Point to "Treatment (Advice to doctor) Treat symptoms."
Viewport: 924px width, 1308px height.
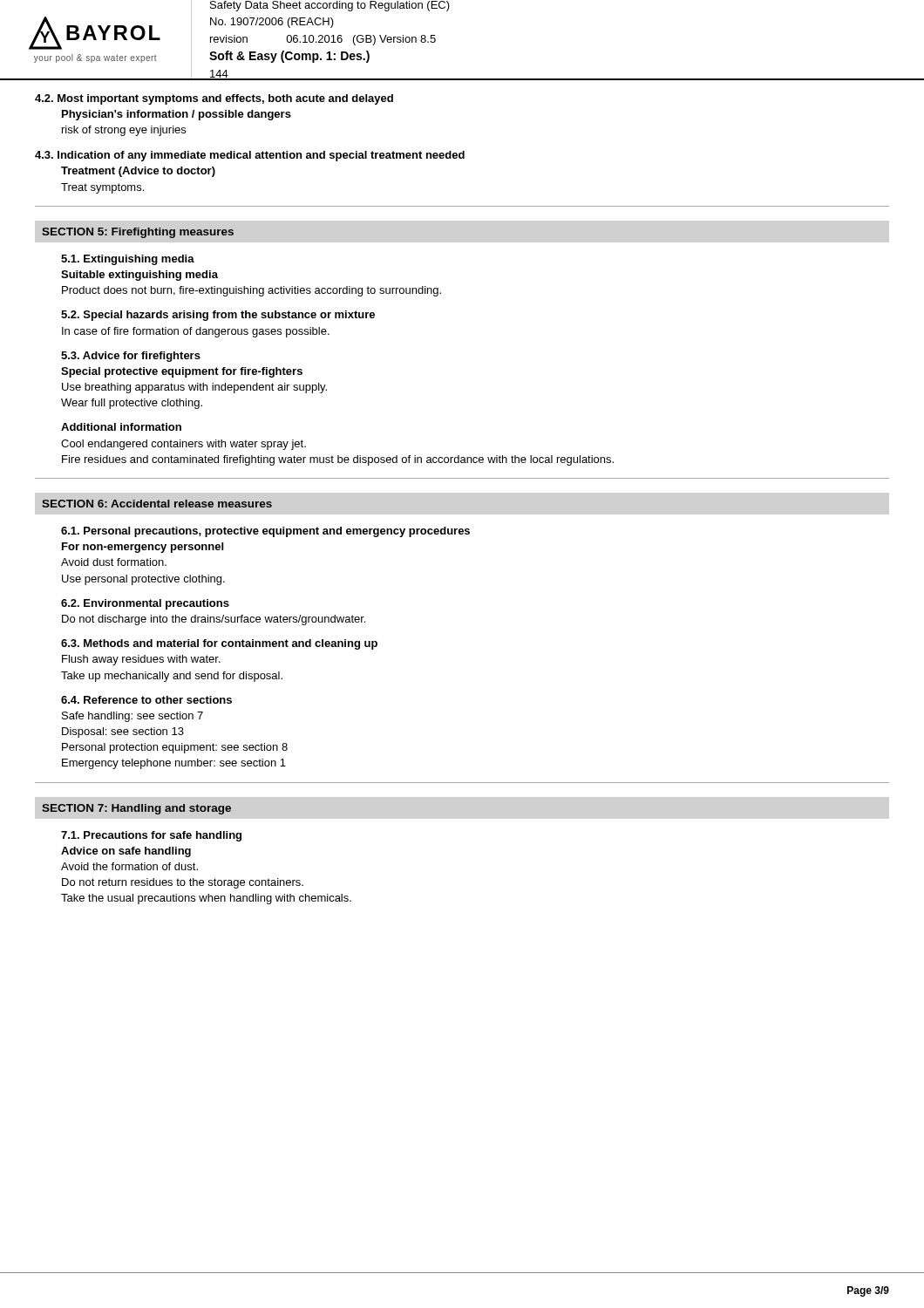(138, 179)
